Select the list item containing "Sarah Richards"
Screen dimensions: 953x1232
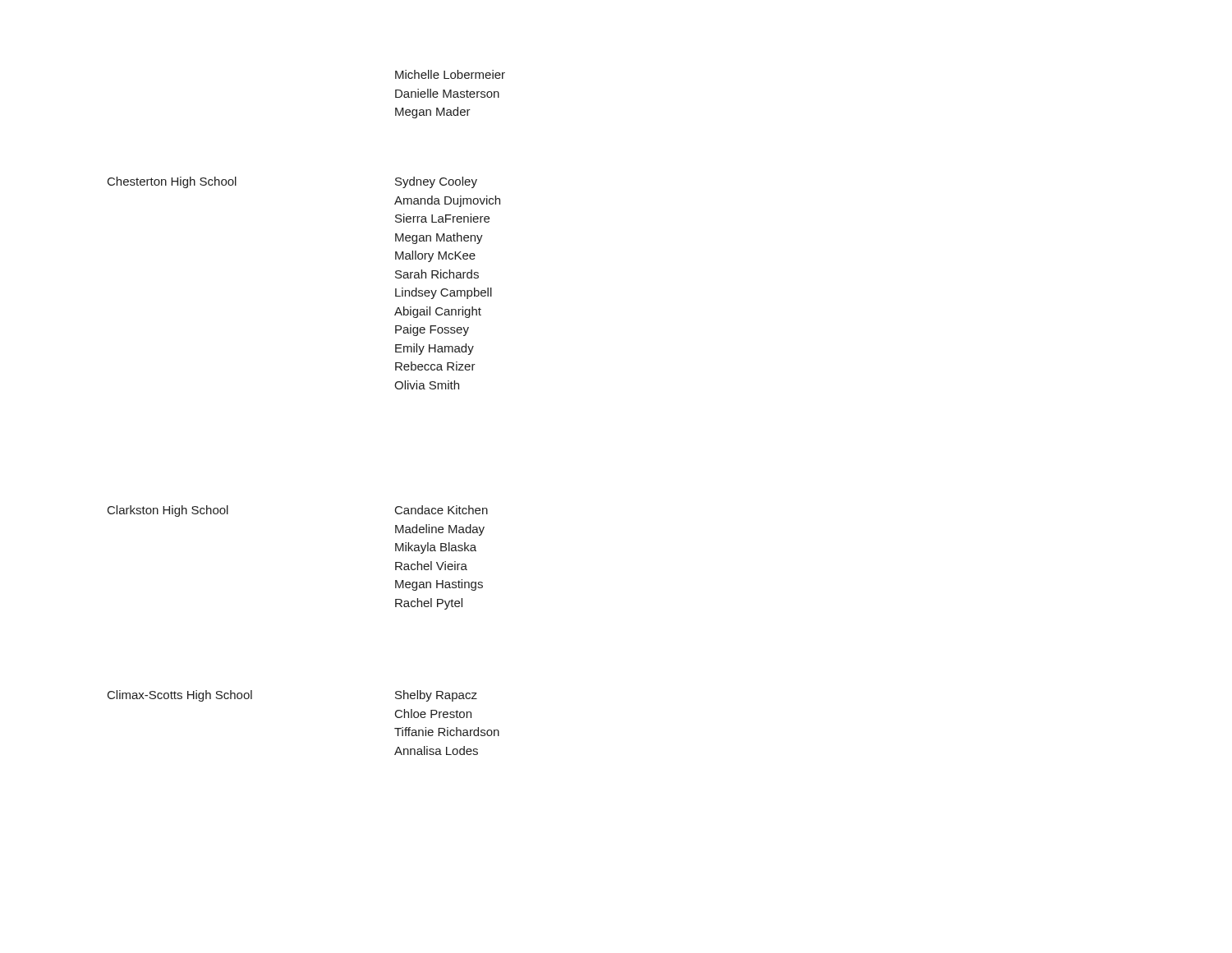[x=437, y=274]
